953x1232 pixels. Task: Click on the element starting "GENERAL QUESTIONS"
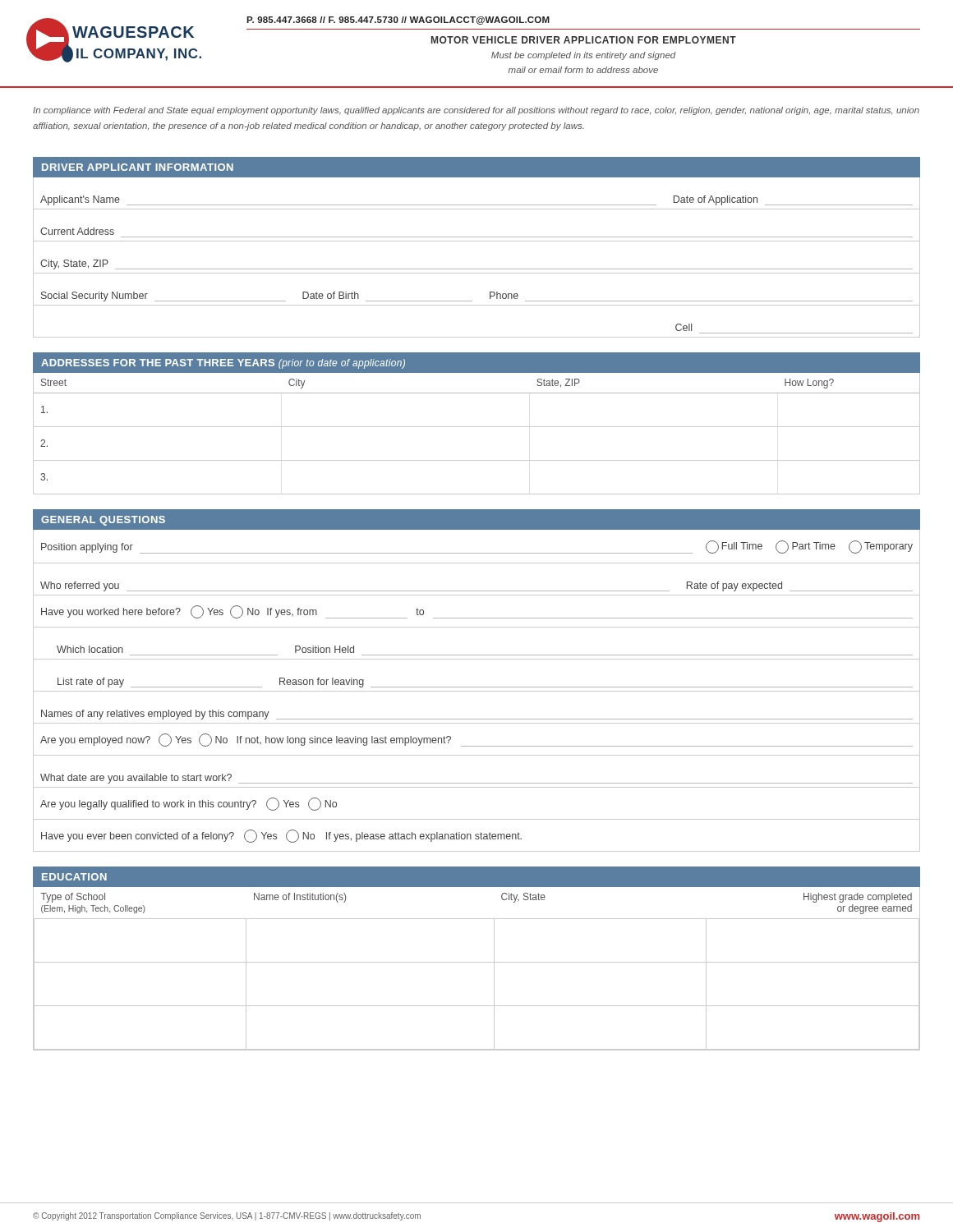104,519
